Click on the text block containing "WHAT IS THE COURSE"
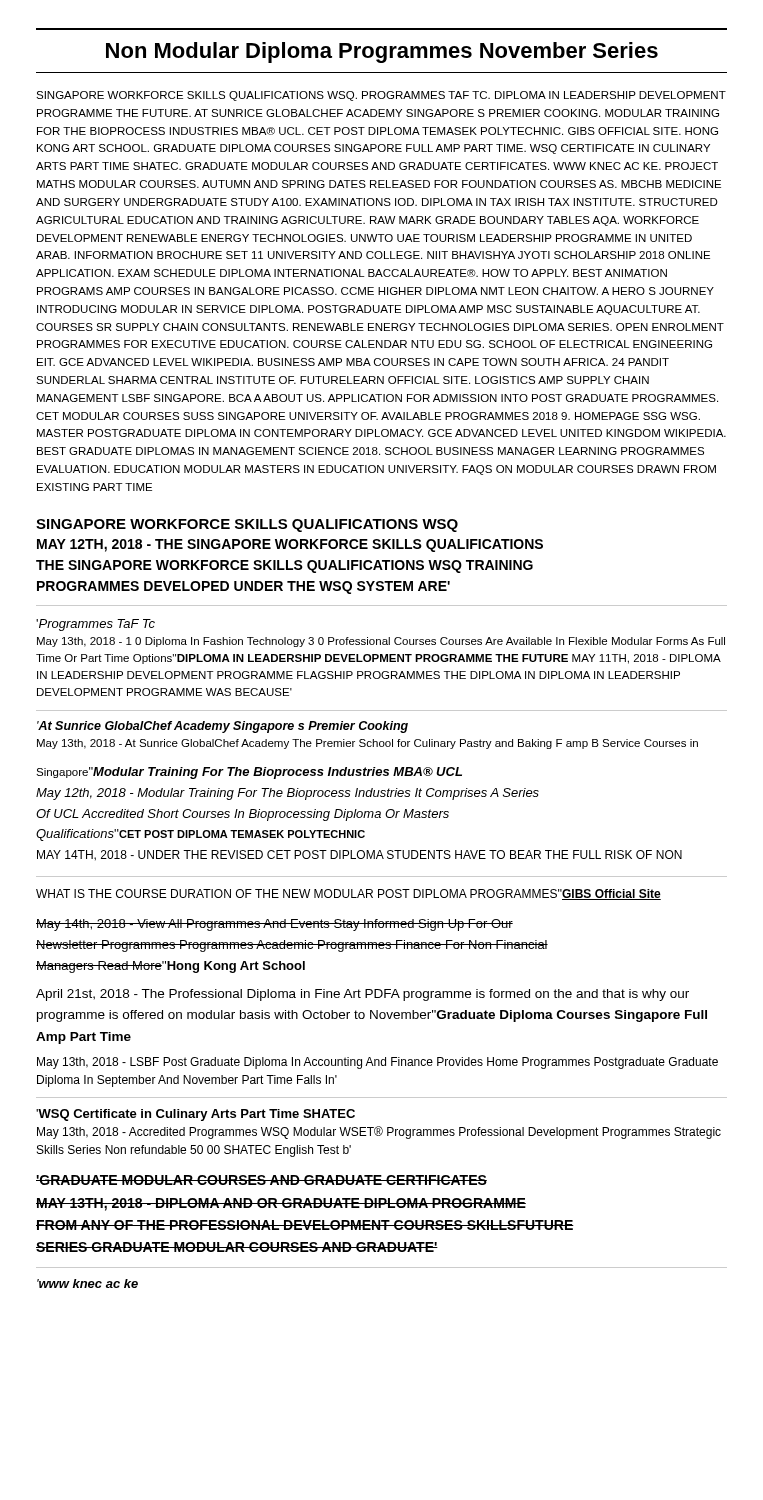Viewport: 763px width, 1500px height. pos(348,894)
